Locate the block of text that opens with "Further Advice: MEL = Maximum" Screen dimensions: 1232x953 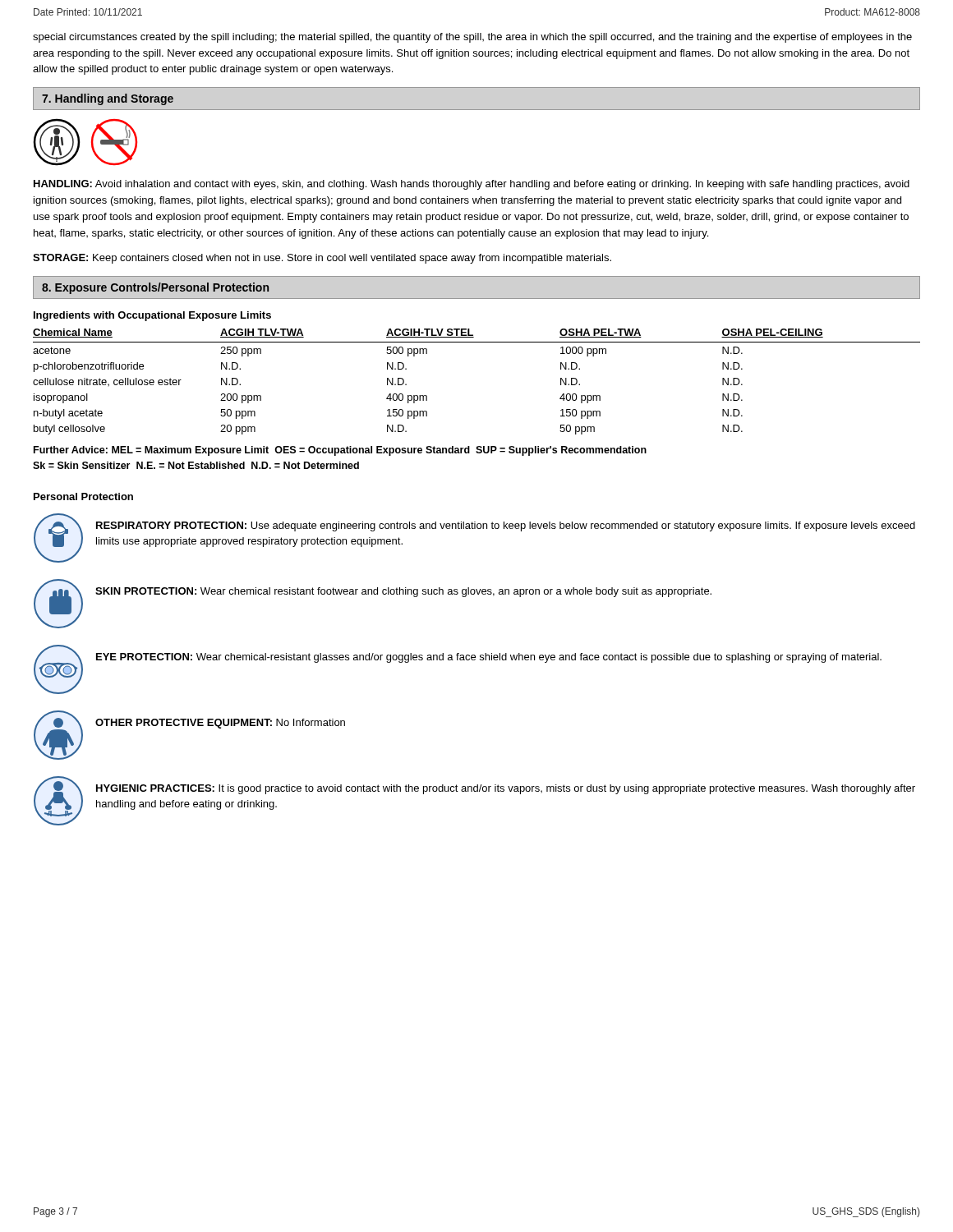(x=340, y=458)
